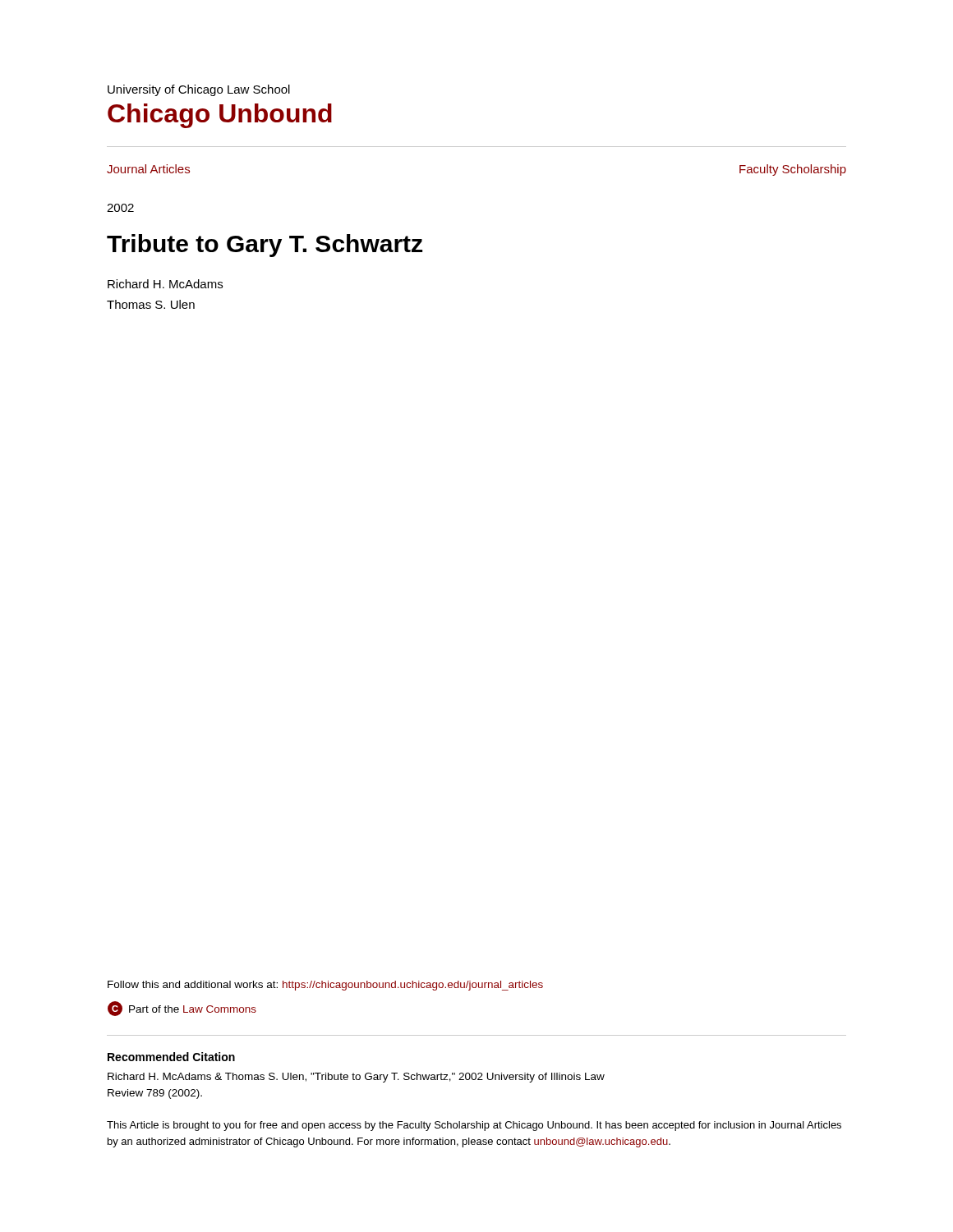Locate the text block starting "Thomas S. Ulen"

pos(151,304)
